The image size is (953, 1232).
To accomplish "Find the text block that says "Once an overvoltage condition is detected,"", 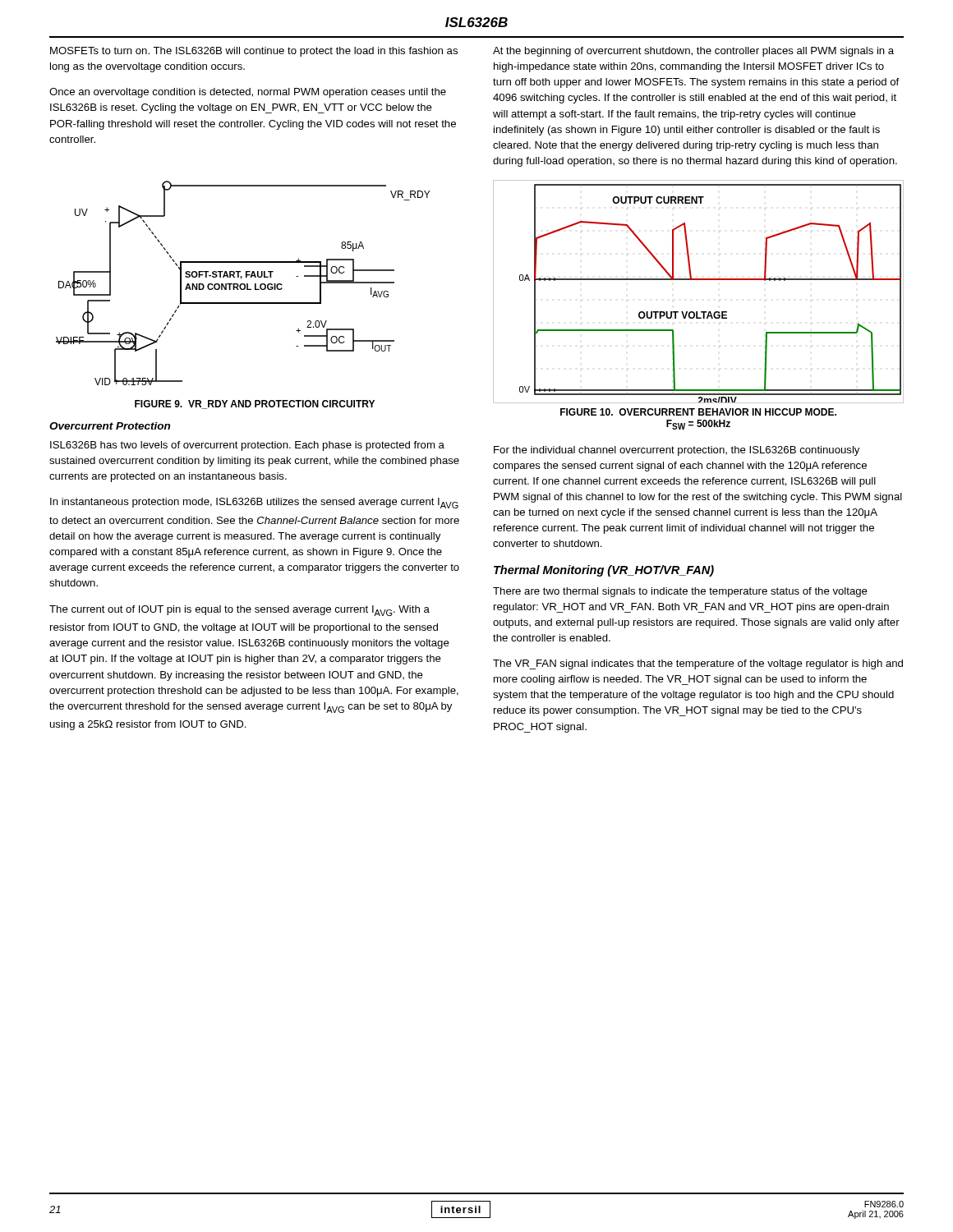I will [253, 115].
